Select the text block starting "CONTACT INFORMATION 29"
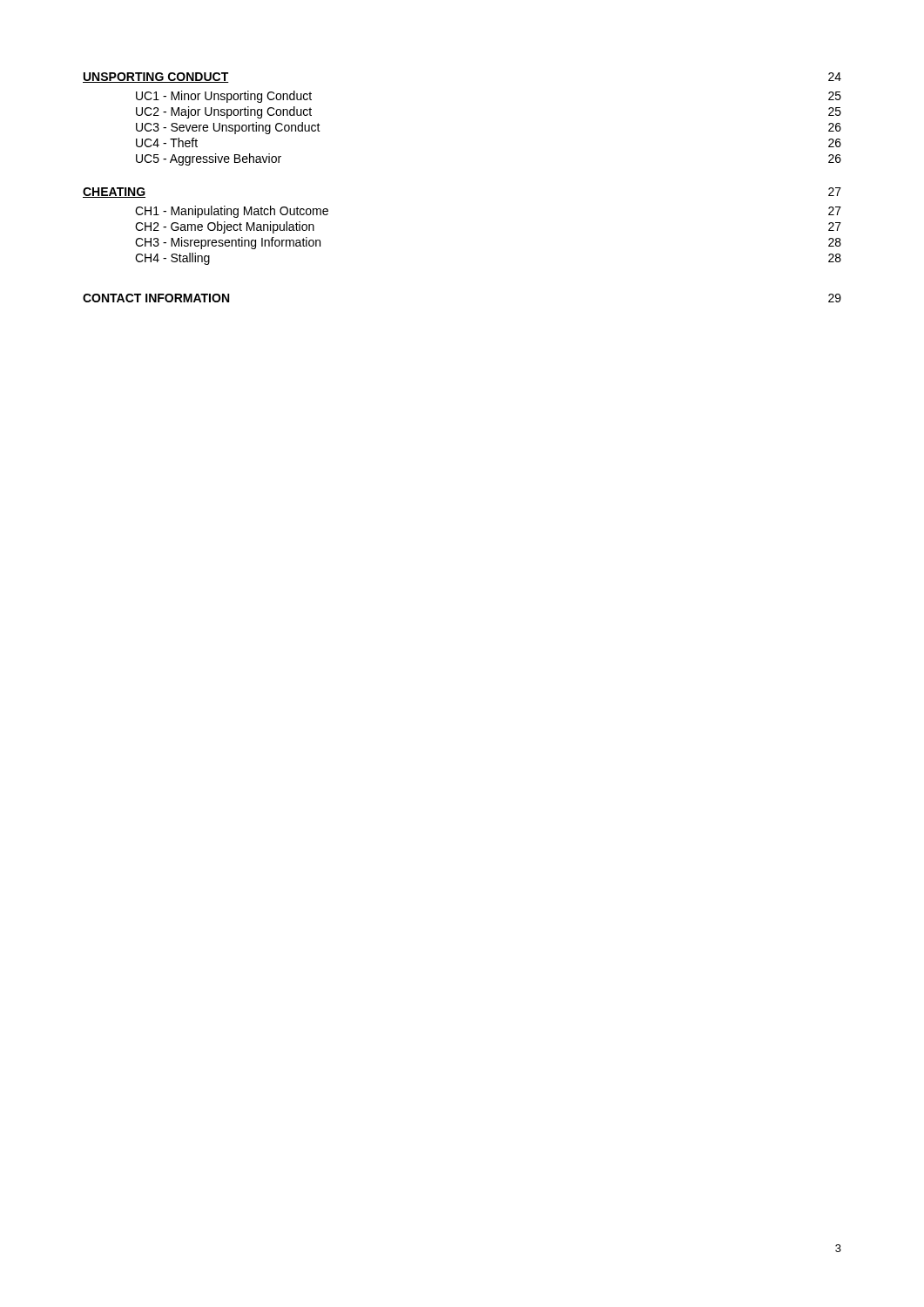 click(x=153, y=298)
